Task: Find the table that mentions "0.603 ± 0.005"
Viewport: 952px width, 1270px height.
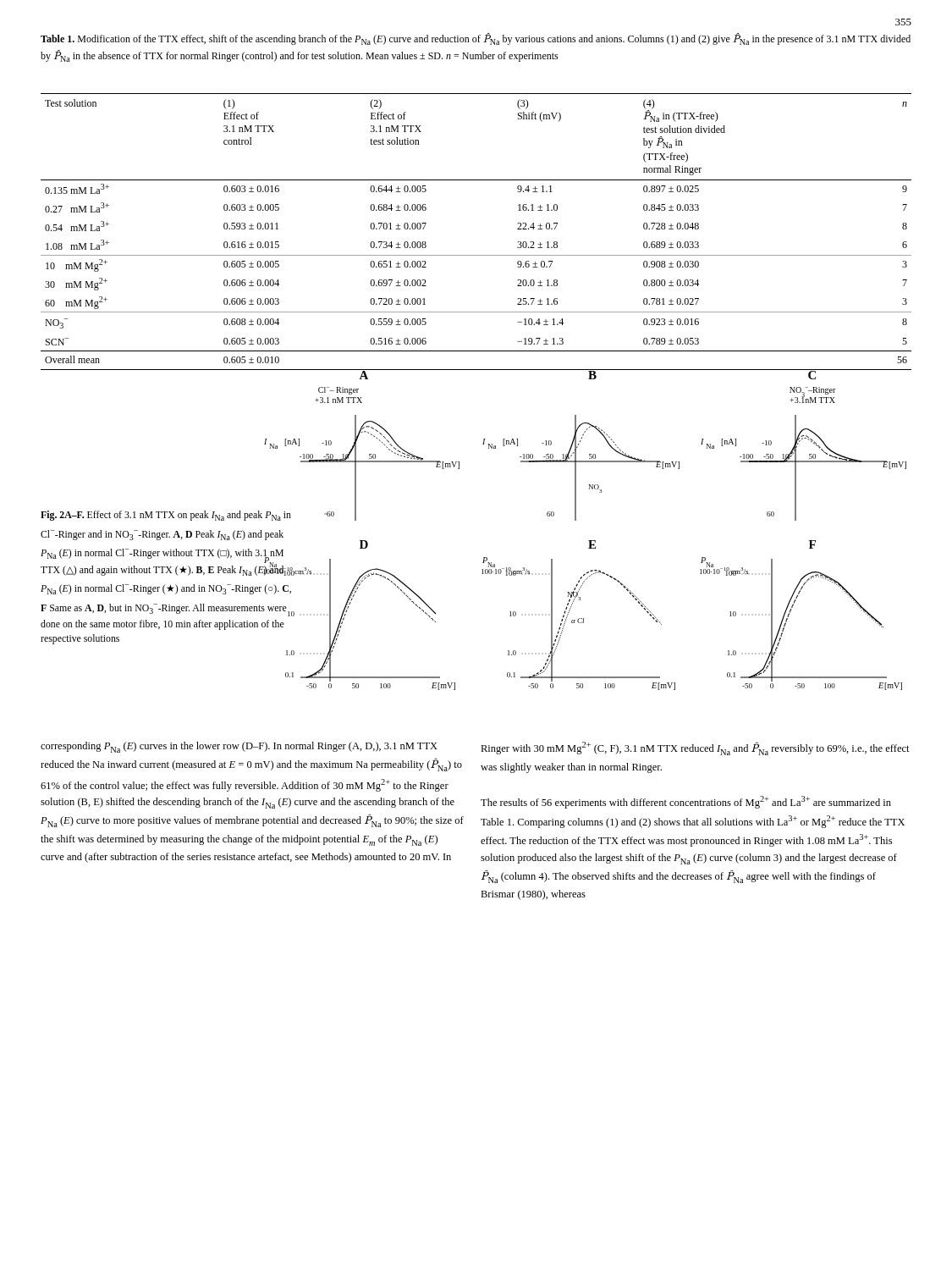Action: pyautogui.click(x=476, y=232)
